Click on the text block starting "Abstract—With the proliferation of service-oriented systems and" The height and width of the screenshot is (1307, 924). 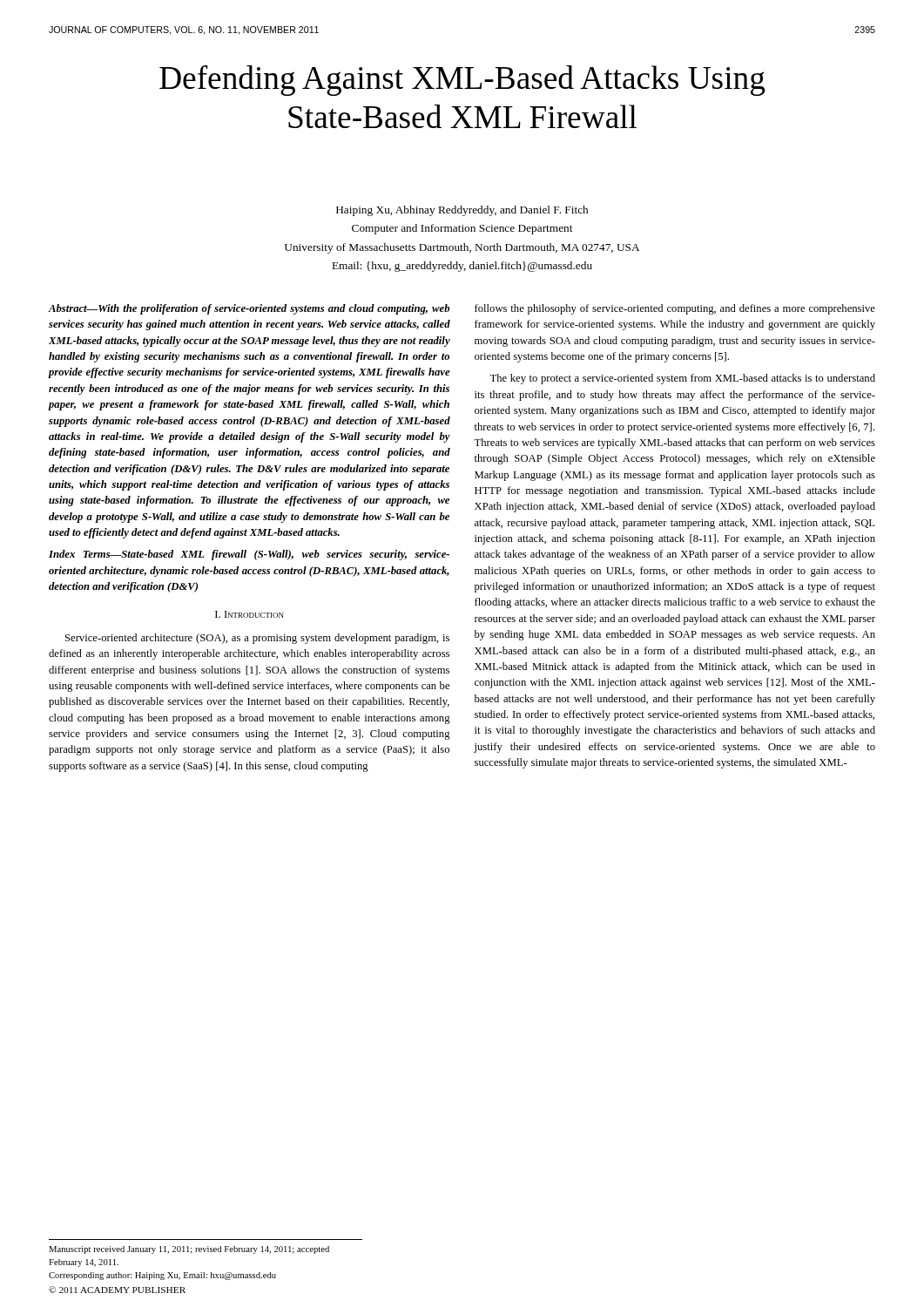(249, 421)
